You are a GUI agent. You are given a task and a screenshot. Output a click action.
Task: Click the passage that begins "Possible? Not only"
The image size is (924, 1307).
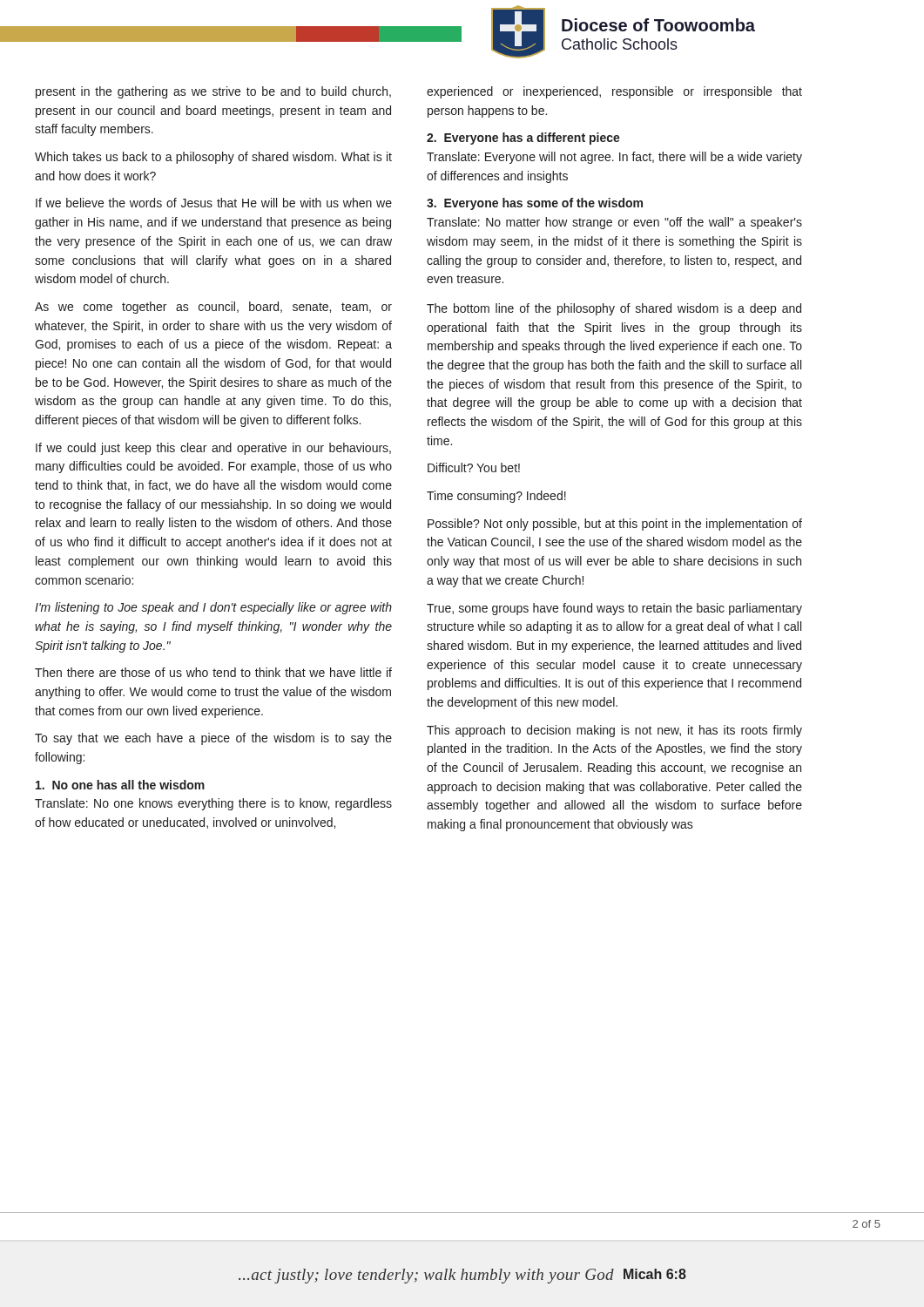point(614,553)
